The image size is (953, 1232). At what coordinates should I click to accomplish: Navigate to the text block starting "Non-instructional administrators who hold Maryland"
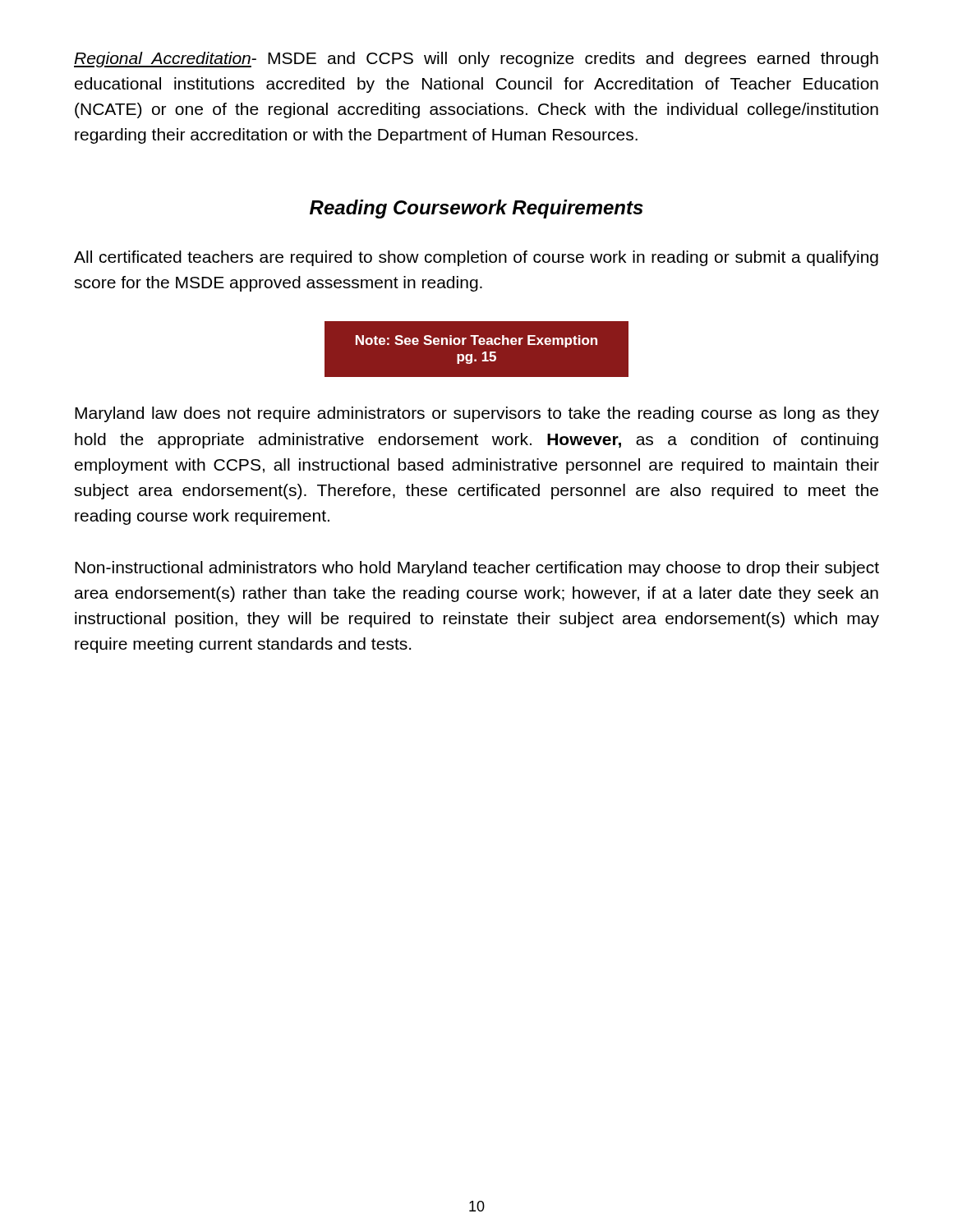[476, 605]
